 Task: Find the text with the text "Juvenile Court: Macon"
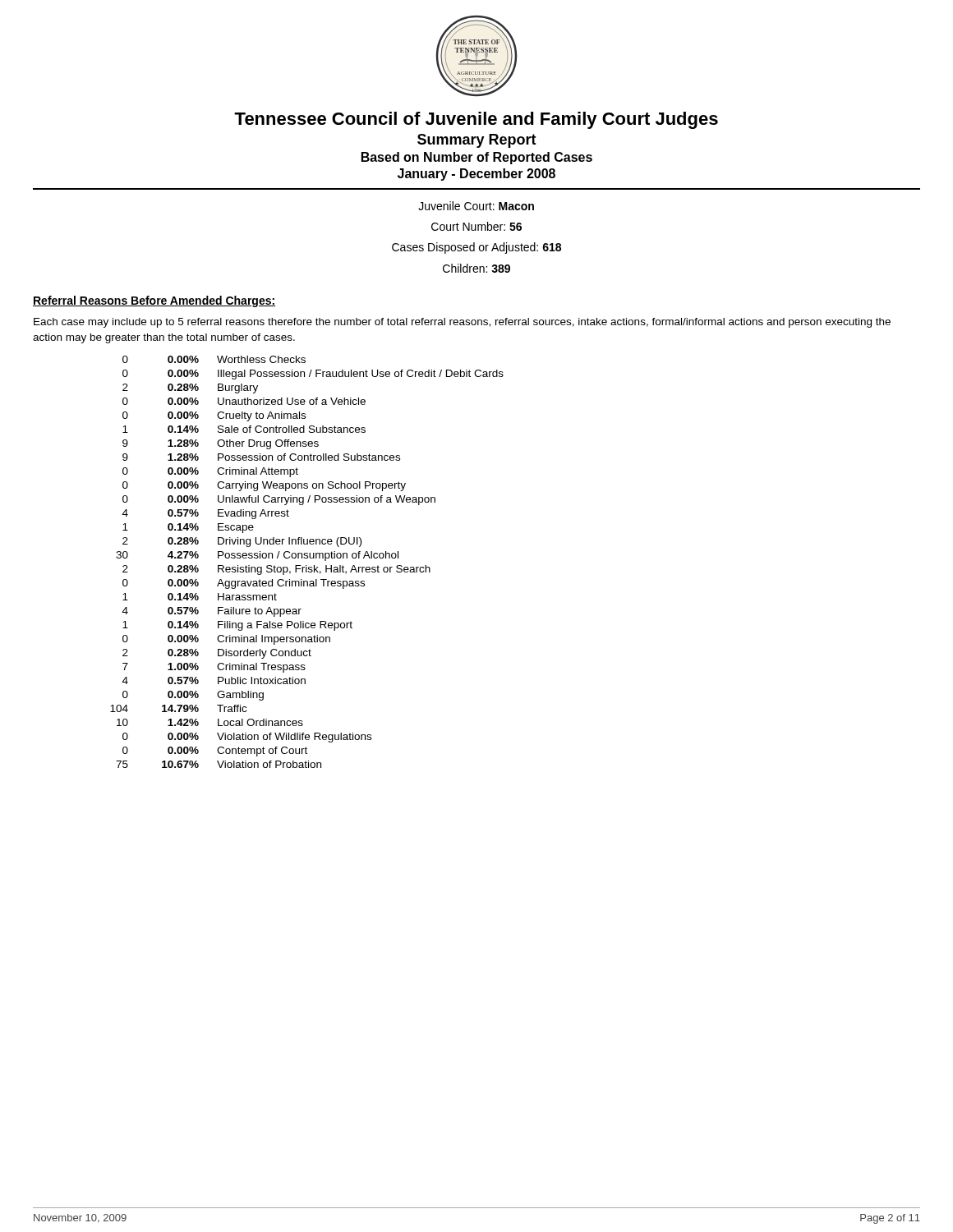pyautogui.click(x=476, y=206)
